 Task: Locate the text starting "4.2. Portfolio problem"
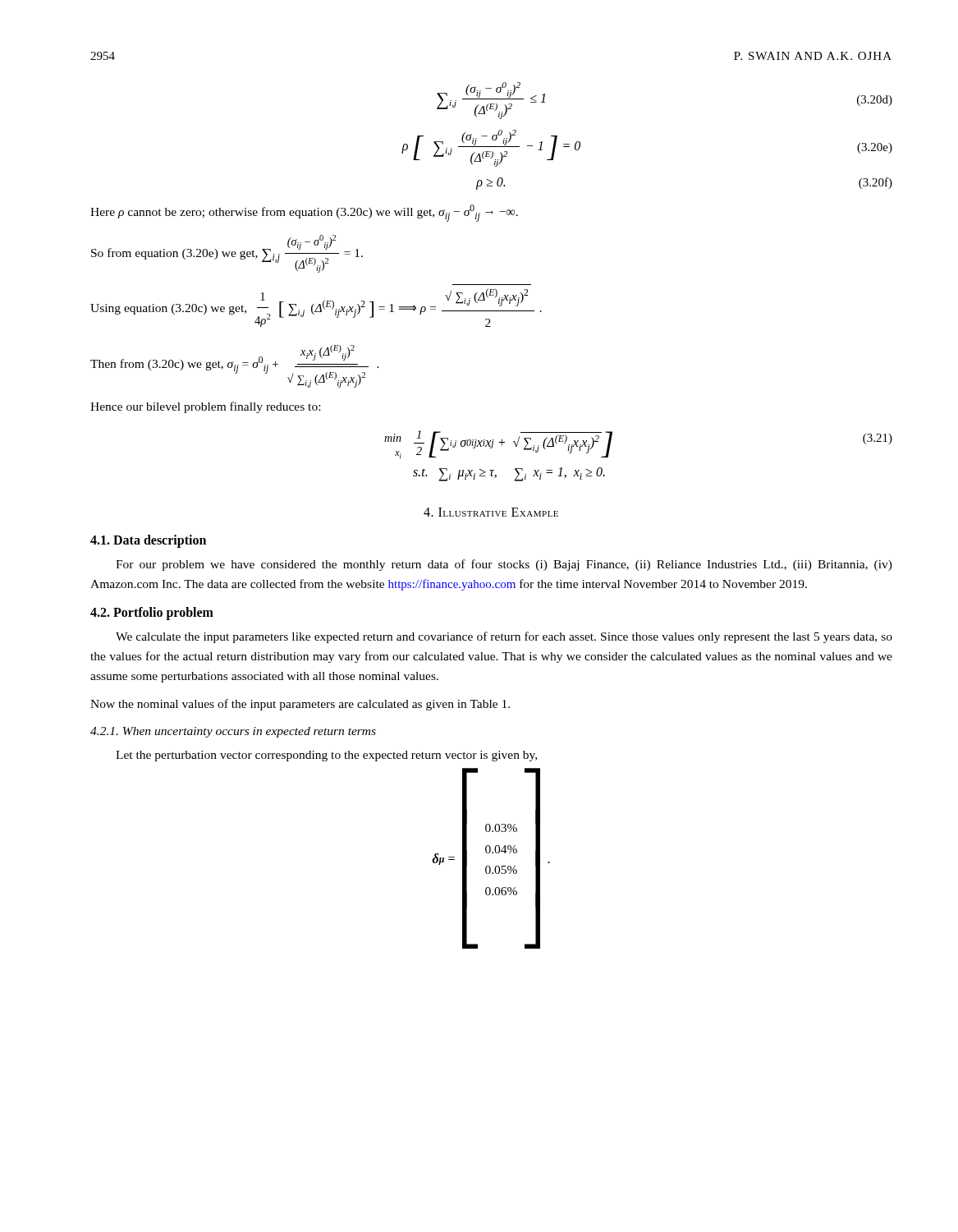pos(152,612)
